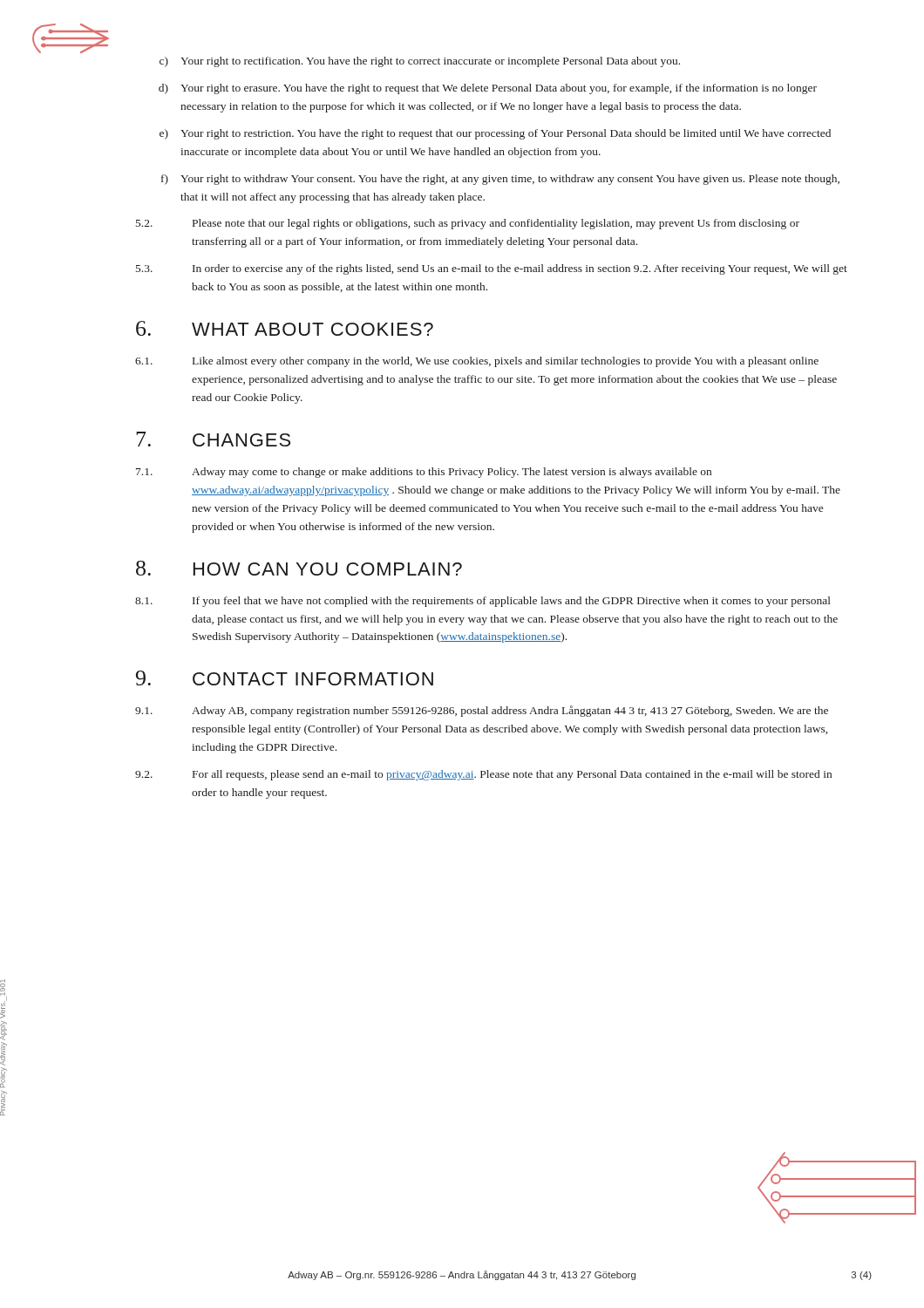The width and height of the screenshot is (924, 1308).
Task: Find the block on this page that starts "1. Like almost every other"
Action: tap(492, 380)
